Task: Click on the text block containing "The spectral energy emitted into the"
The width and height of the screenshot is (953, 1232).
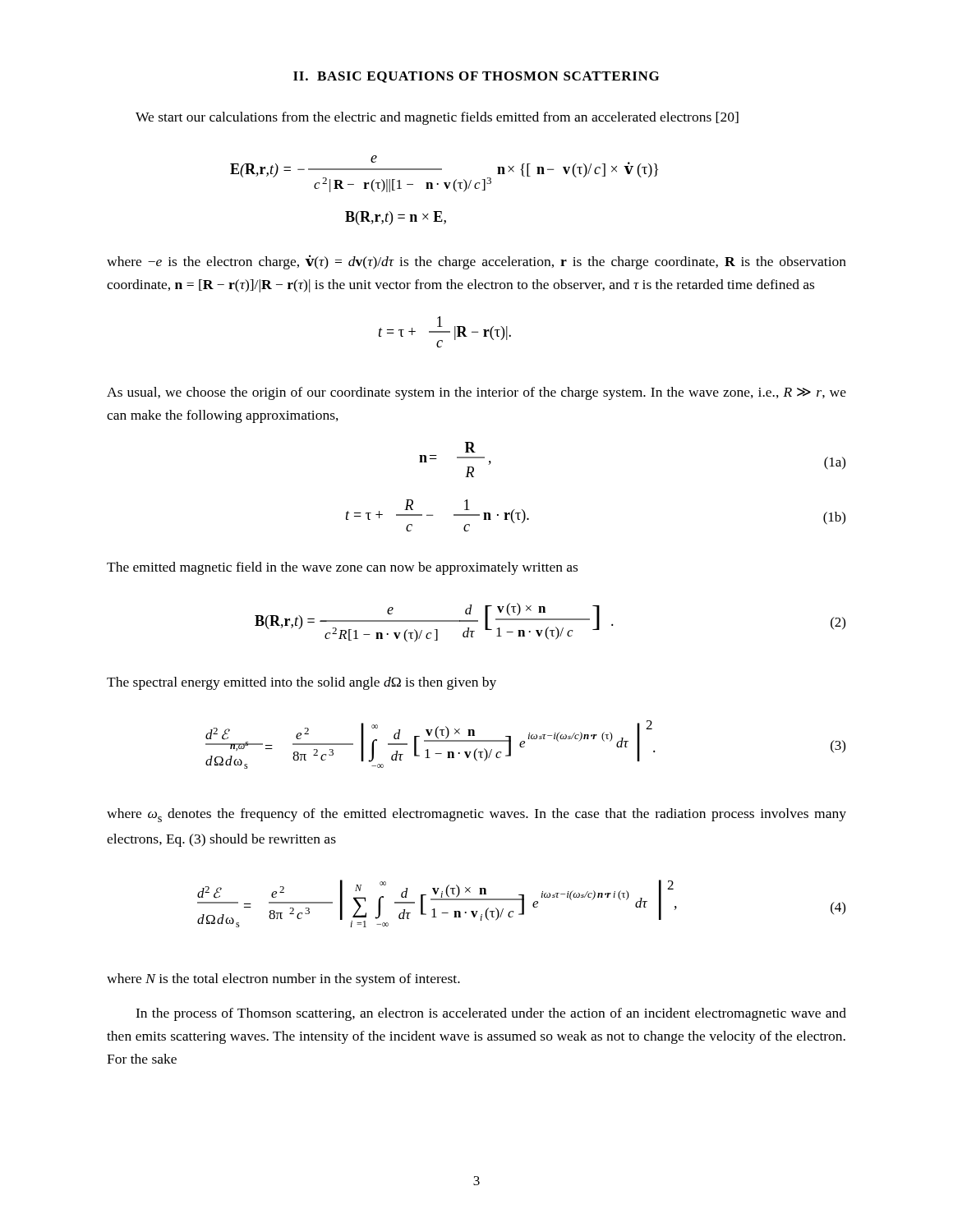Action: pos(302,681)
